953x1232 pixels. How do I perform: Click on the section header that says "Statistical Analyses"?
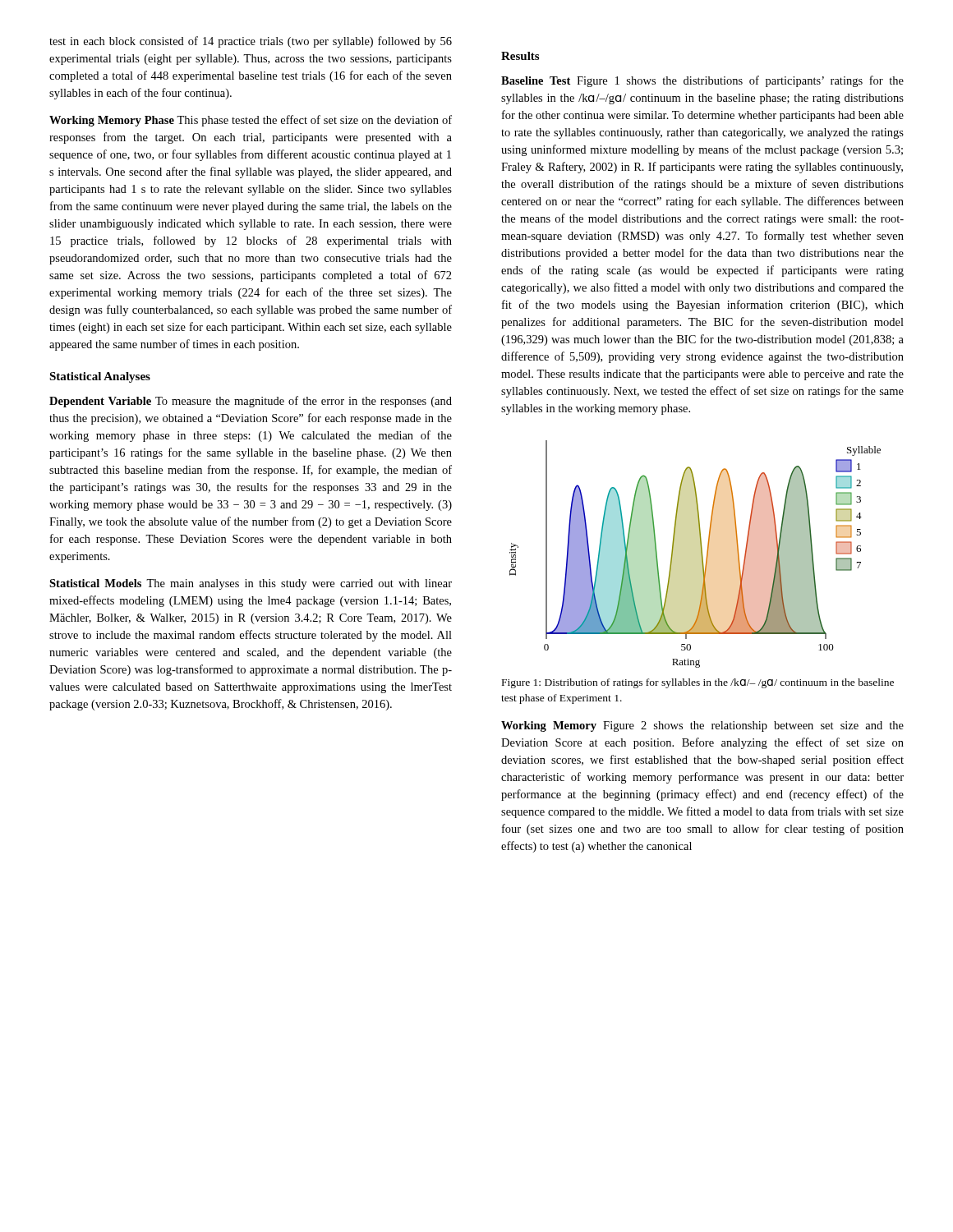pos(100,376)
